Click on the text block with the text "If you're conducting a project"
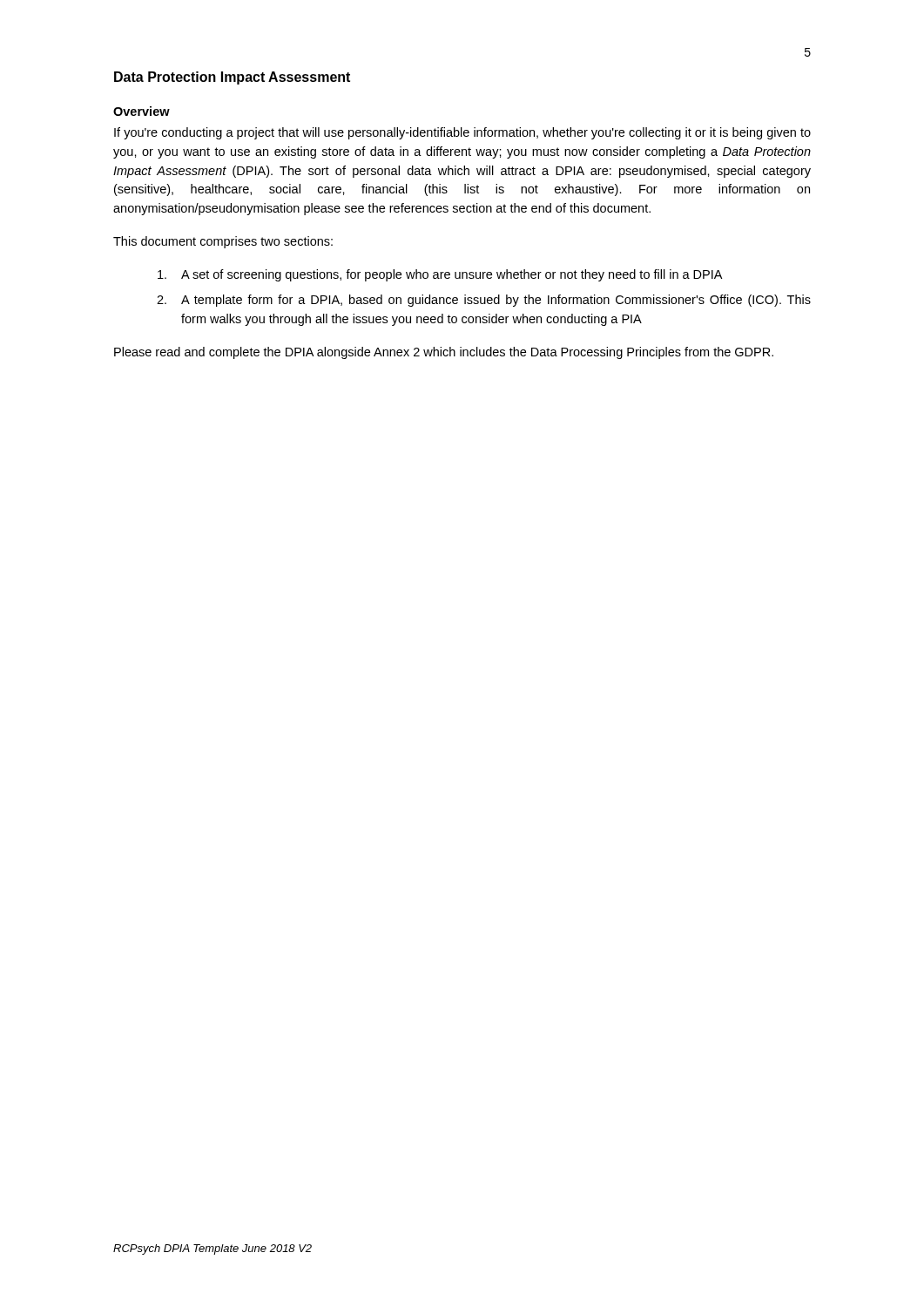Viewport: 924px width, 1307px height. [462, 170]
